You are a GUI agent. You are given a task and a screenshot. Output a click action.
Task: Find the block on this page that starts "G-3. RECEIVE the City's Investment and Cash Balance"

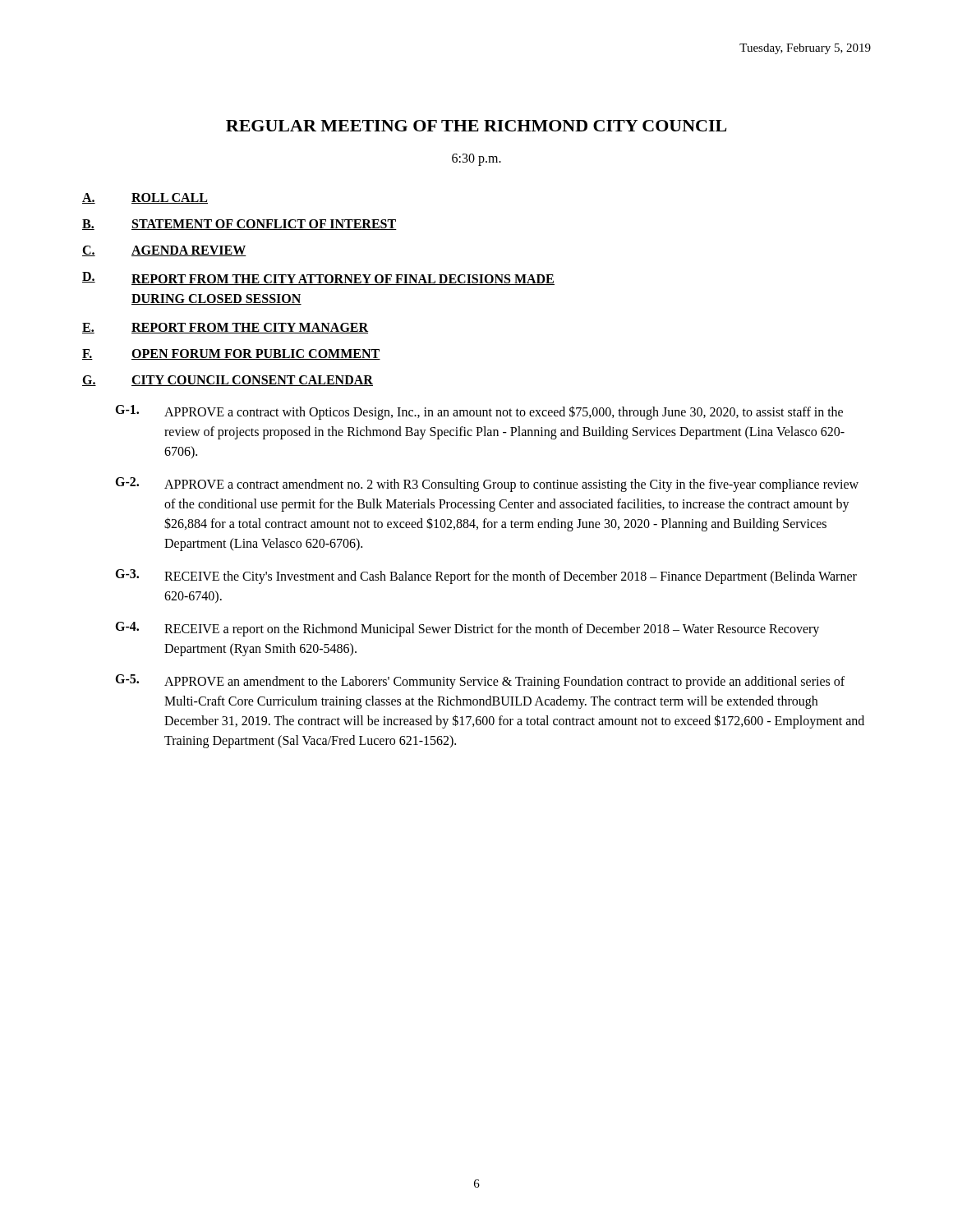(493, 586)
